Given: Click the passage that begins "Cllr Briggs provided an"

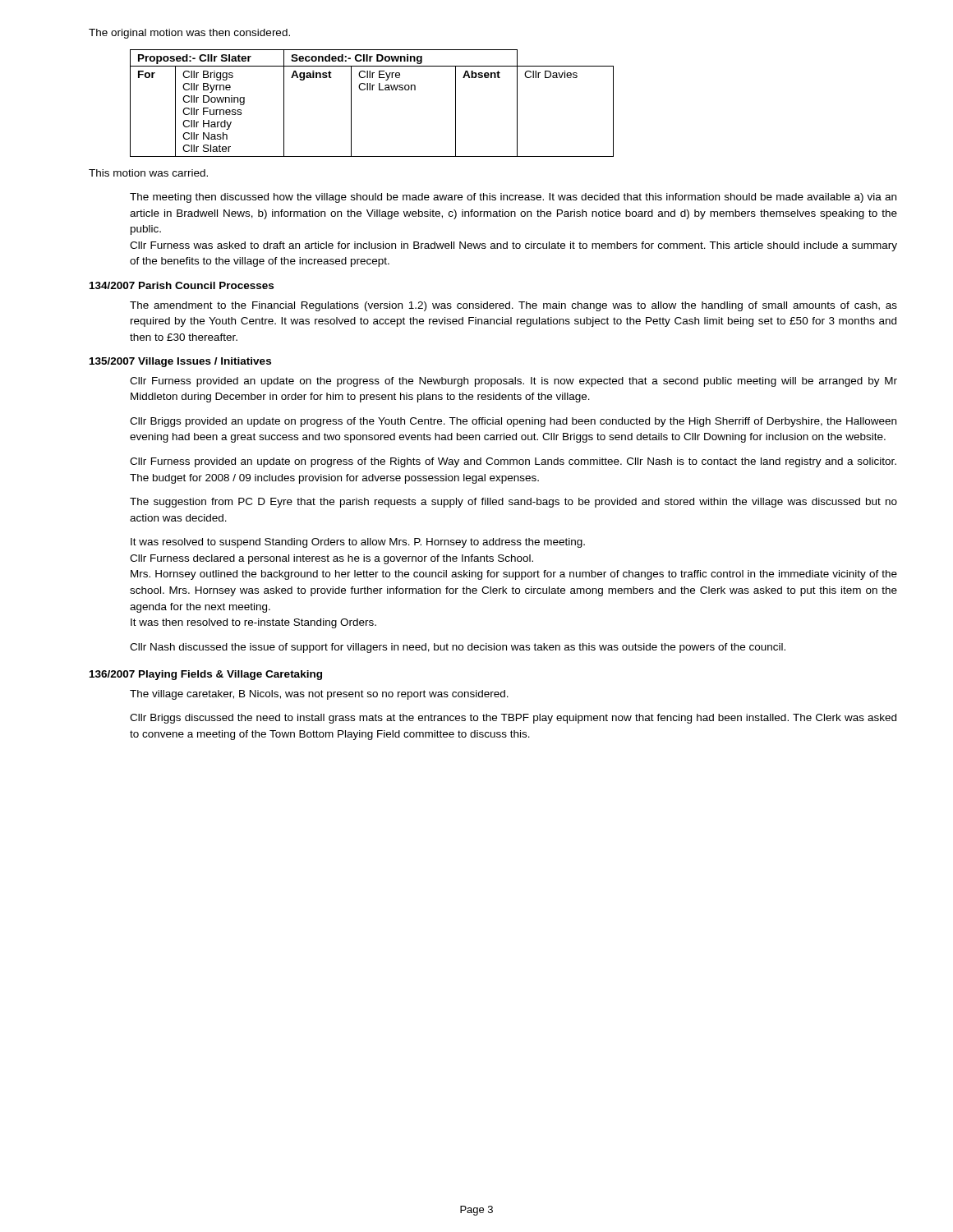Looking at the screenshot, I should click(513, 429).
